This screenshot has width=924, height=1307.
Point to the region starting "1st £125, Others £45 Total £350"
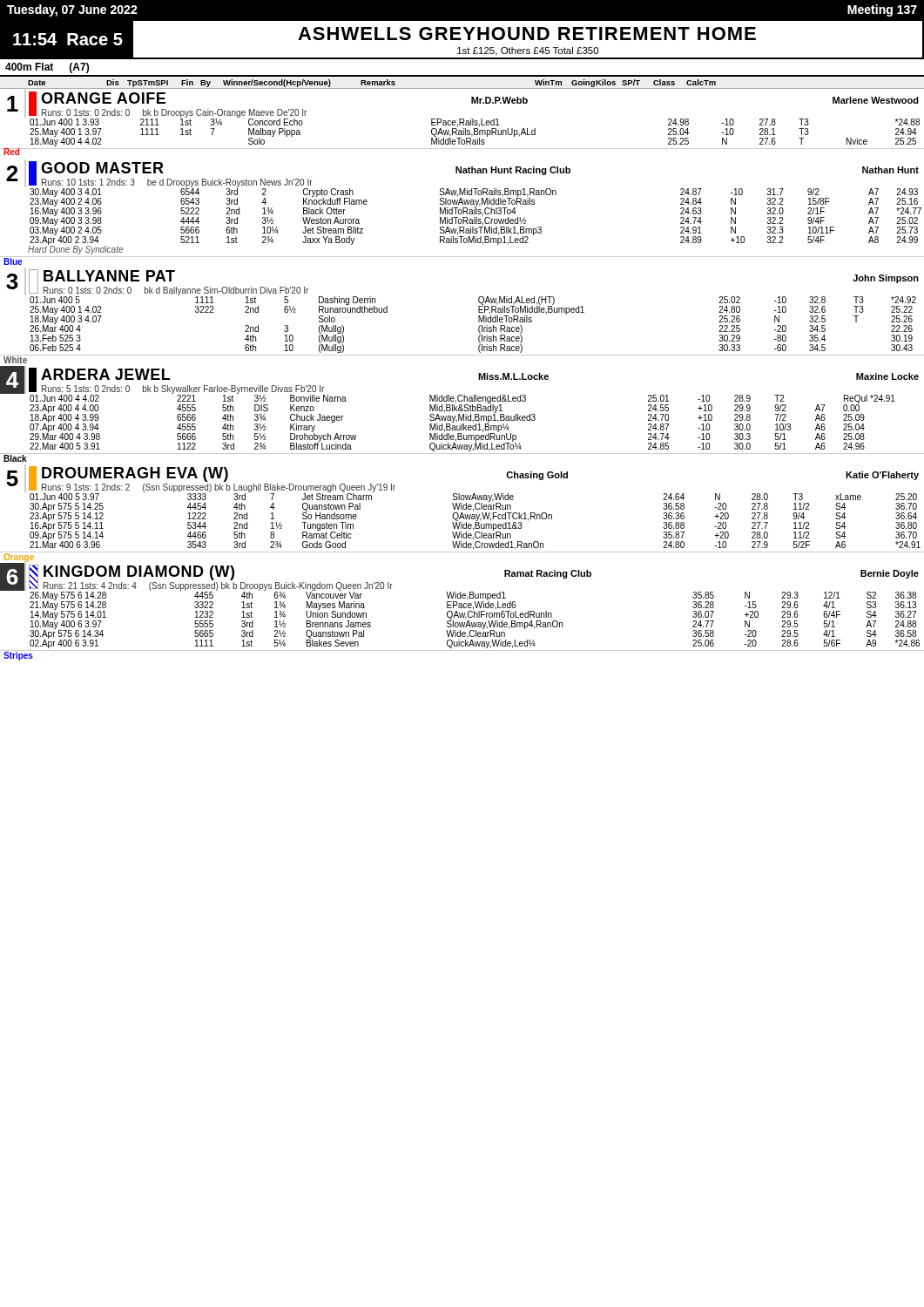tap(528, 51)
